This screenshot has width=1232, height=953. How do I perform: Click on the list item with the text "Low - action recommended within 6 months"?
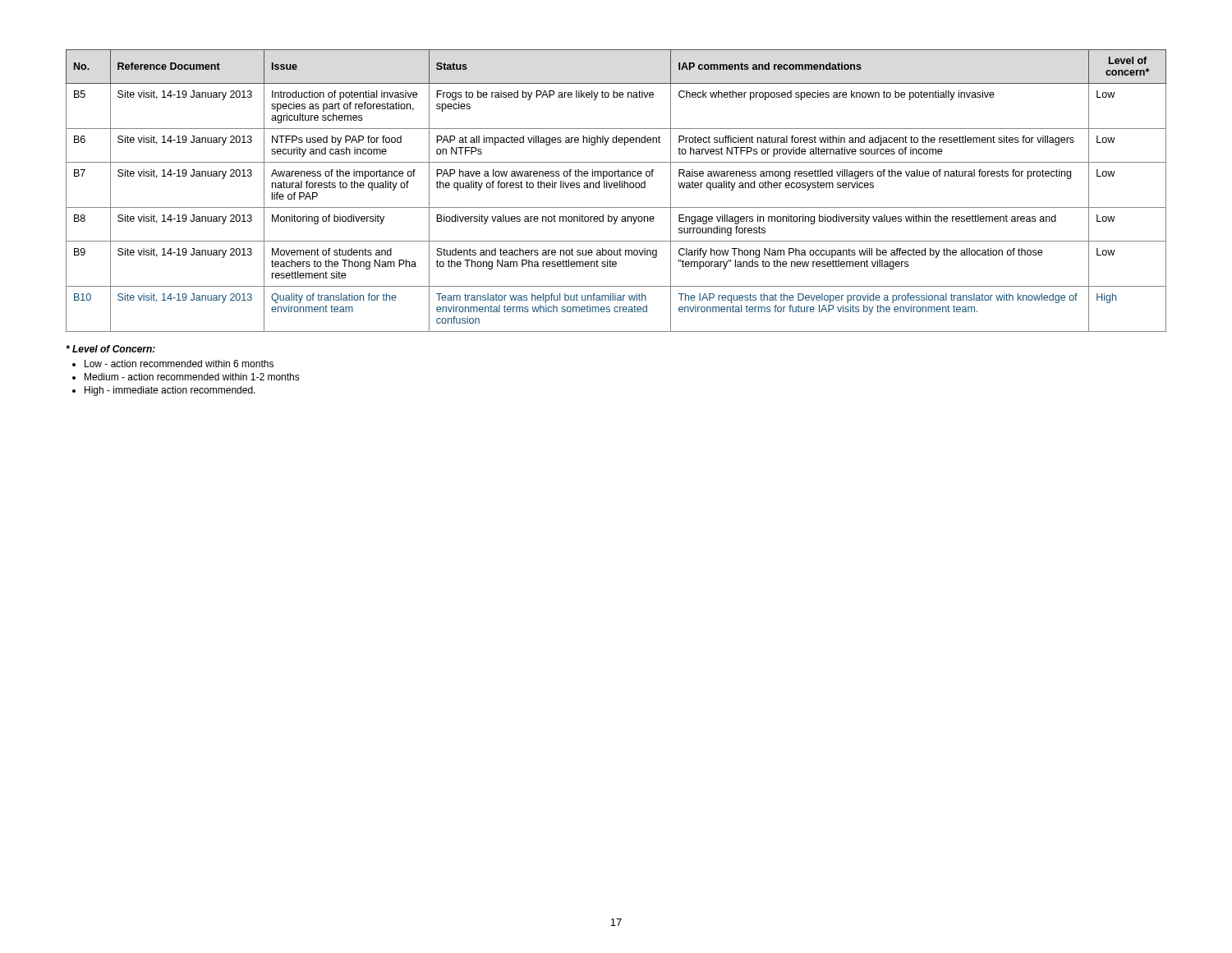coord(179,364)
